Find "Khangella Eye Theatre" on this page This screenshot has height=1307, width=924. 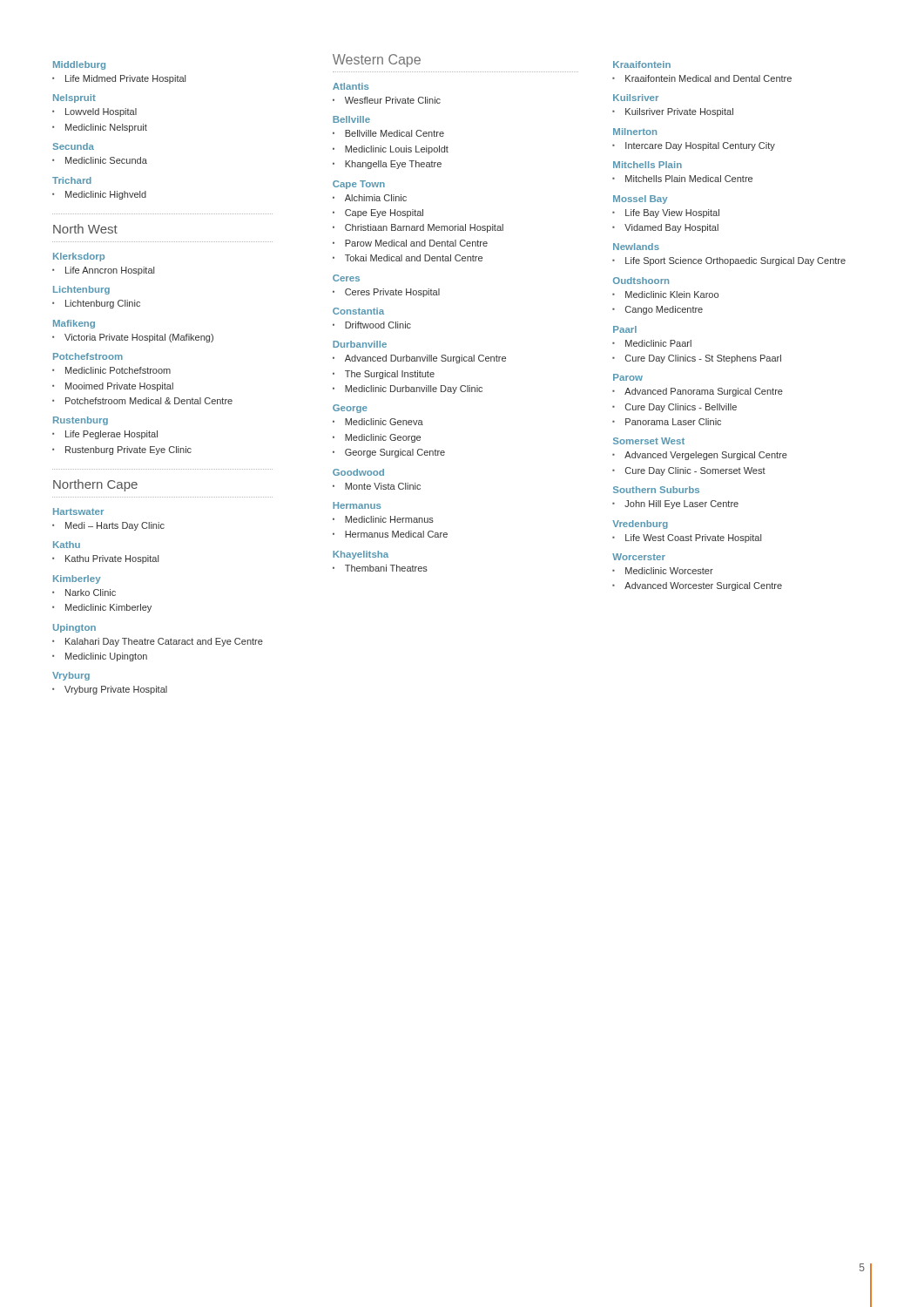393,164
